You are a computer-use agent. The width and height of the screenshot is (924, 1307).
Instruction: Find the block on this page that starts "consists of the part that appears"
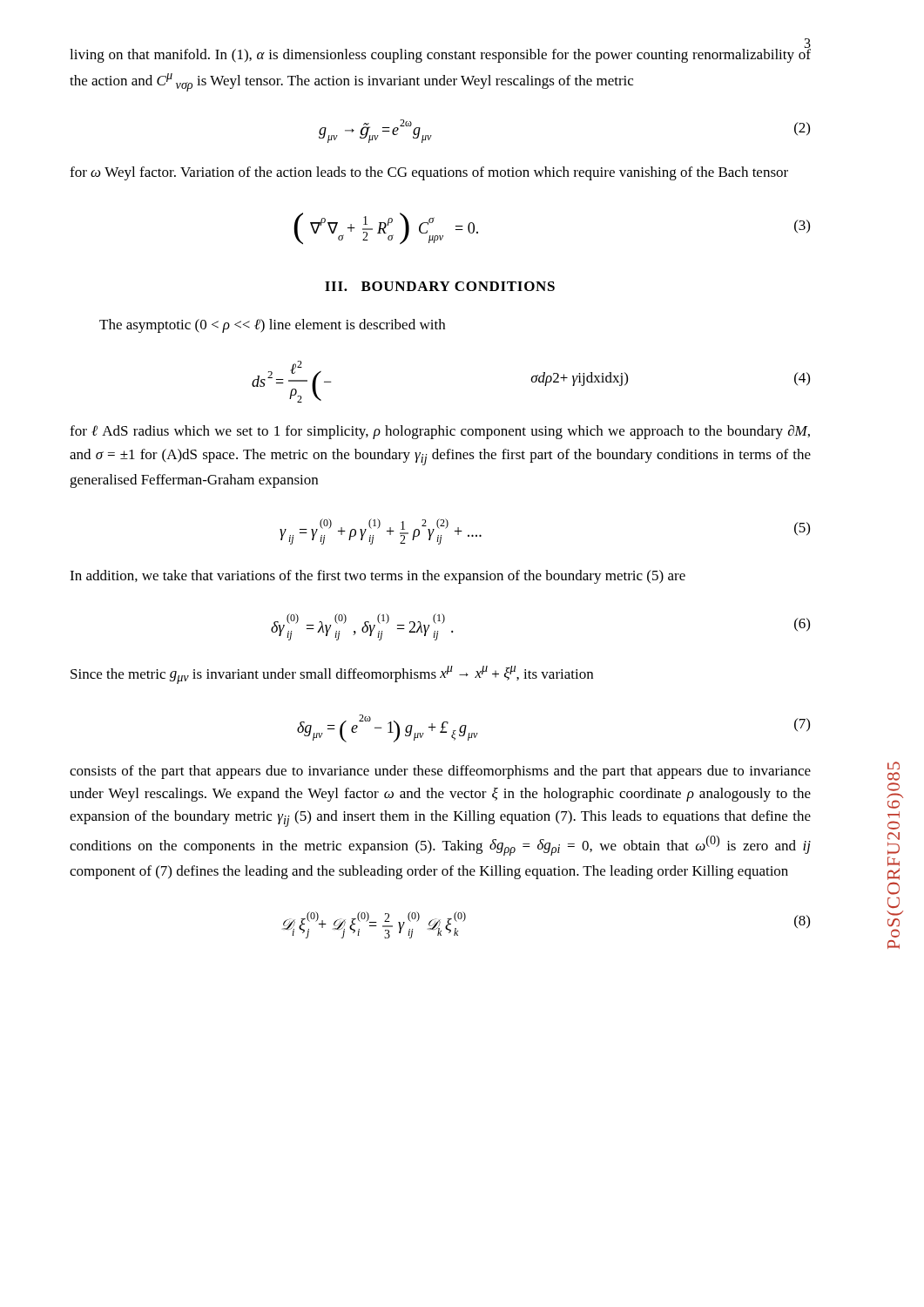point(440,821)
